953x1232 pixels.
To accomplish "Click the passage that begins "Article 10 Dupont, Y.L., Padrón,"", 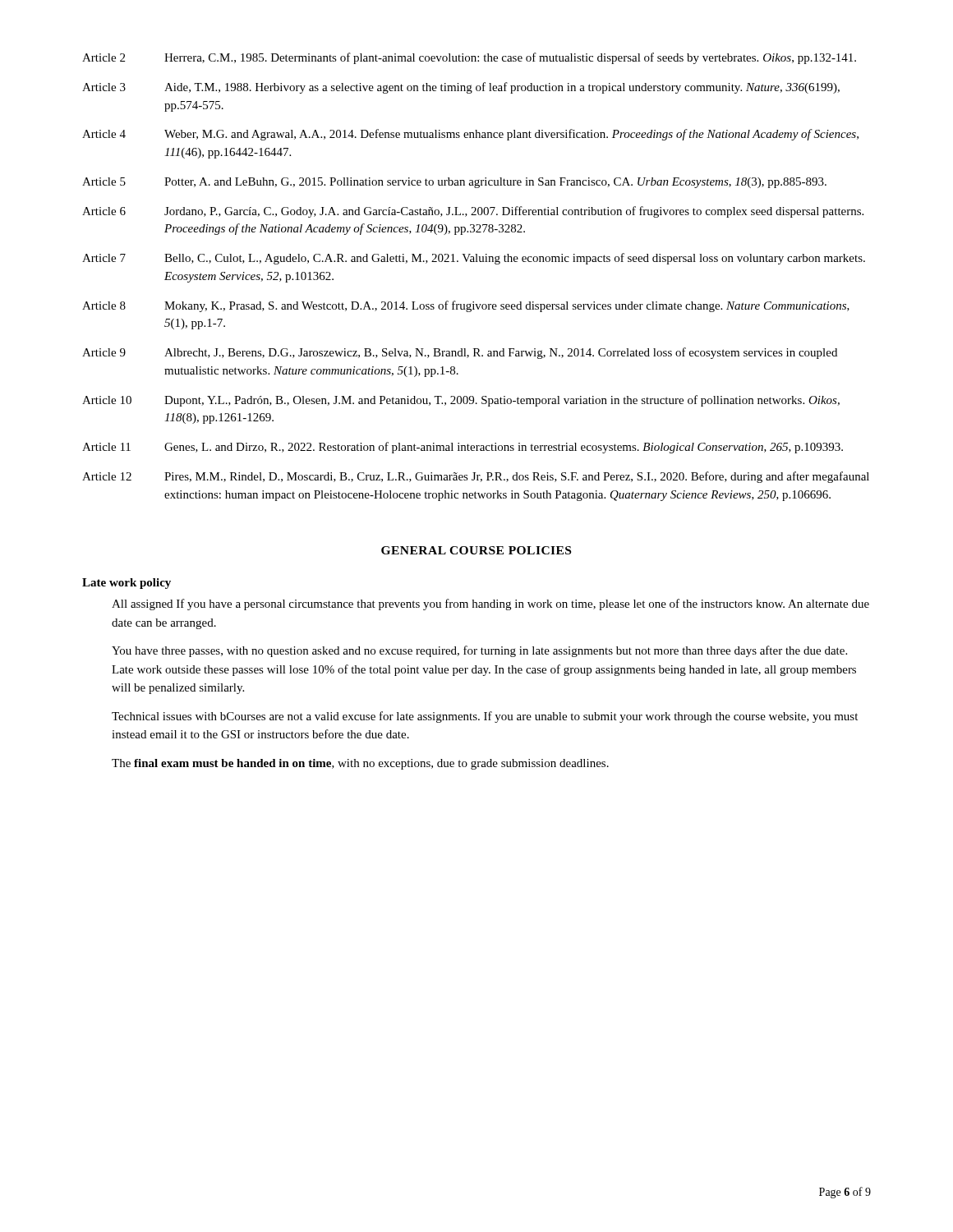I will coord(476,409).
